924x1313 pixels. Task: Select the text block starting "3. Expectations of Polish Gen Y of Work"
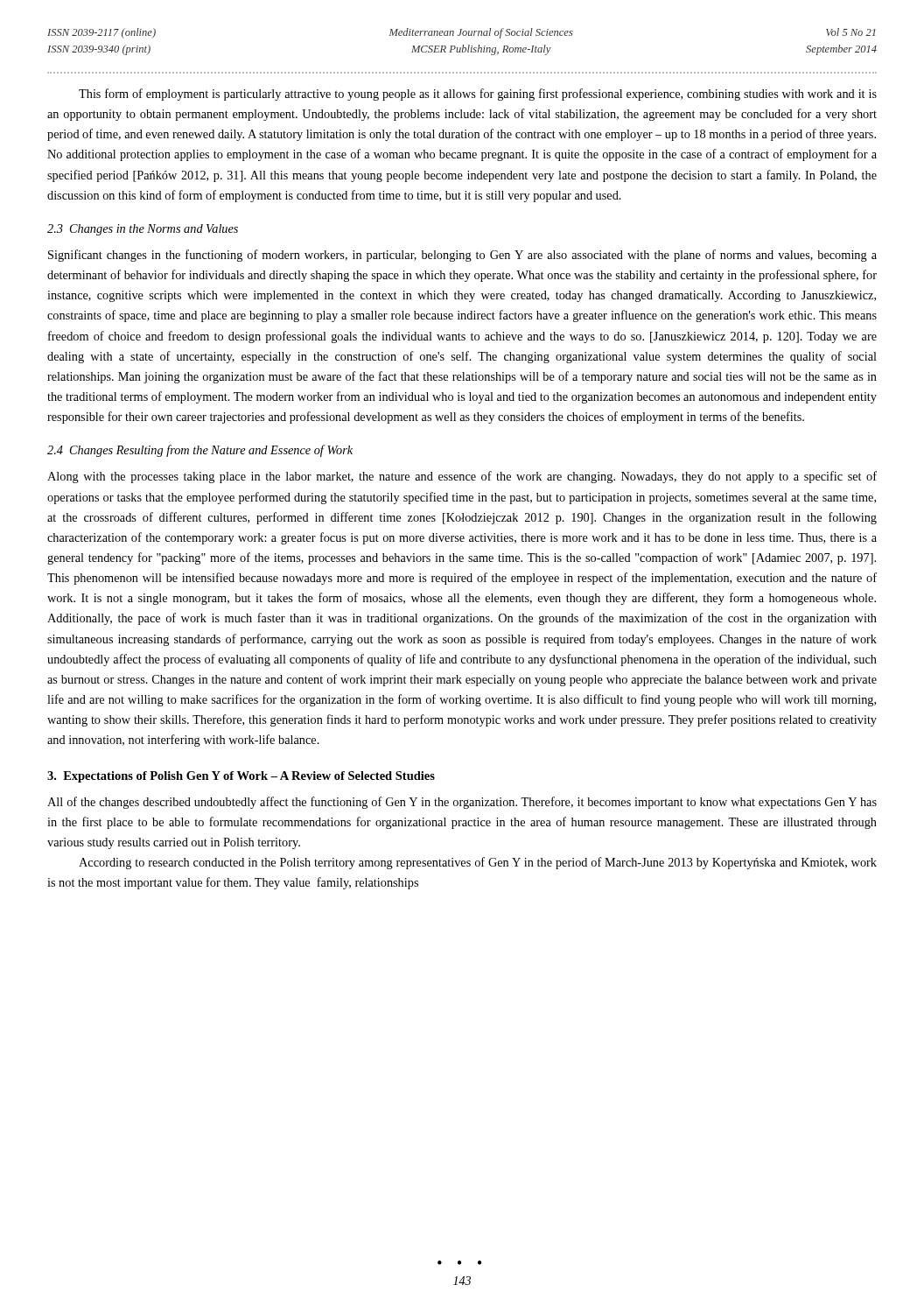click(241, 775)
